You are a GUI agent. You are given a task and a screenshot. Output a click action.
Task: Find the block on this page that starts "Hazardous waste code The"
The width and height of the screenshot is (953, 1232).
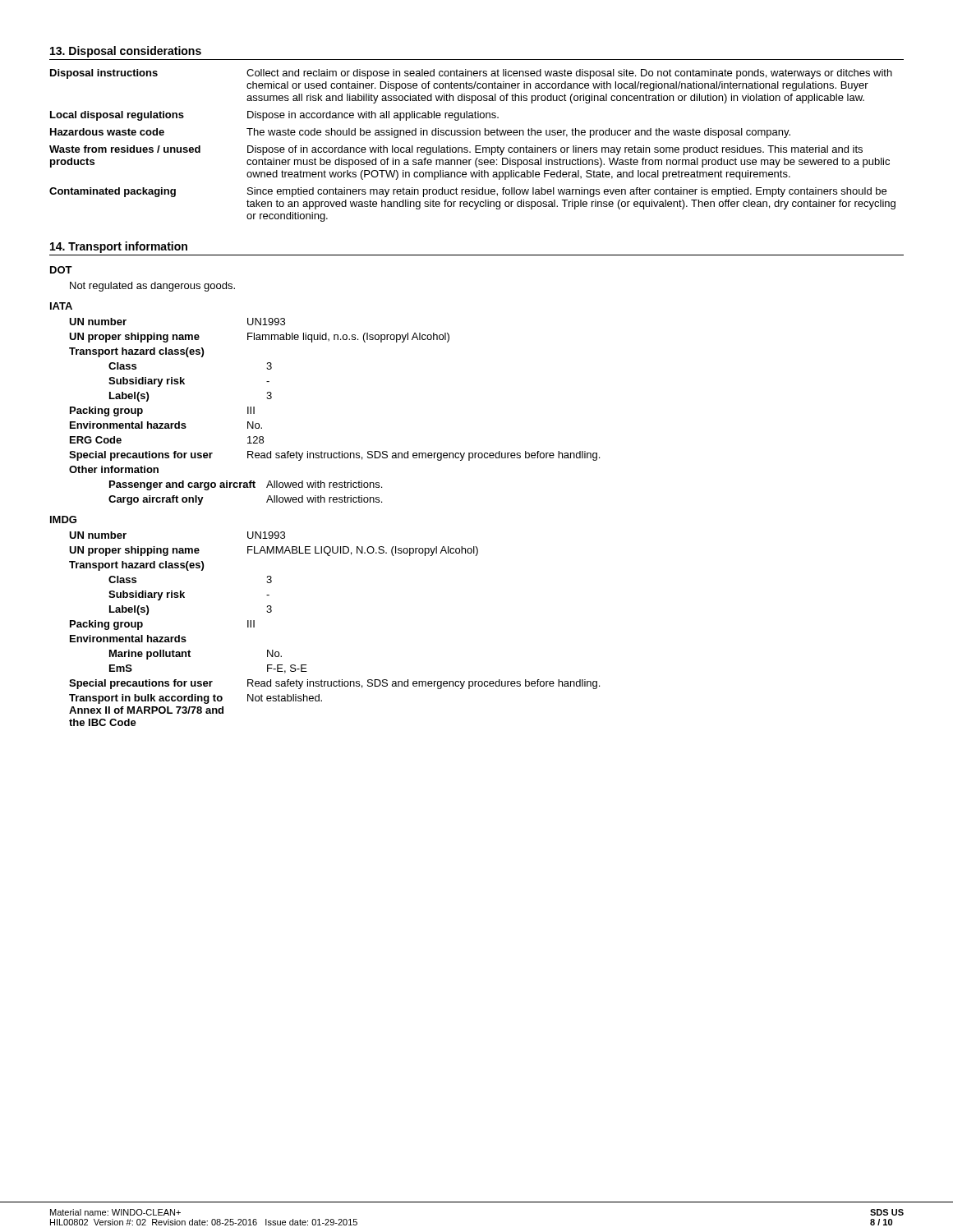point(476,132)
